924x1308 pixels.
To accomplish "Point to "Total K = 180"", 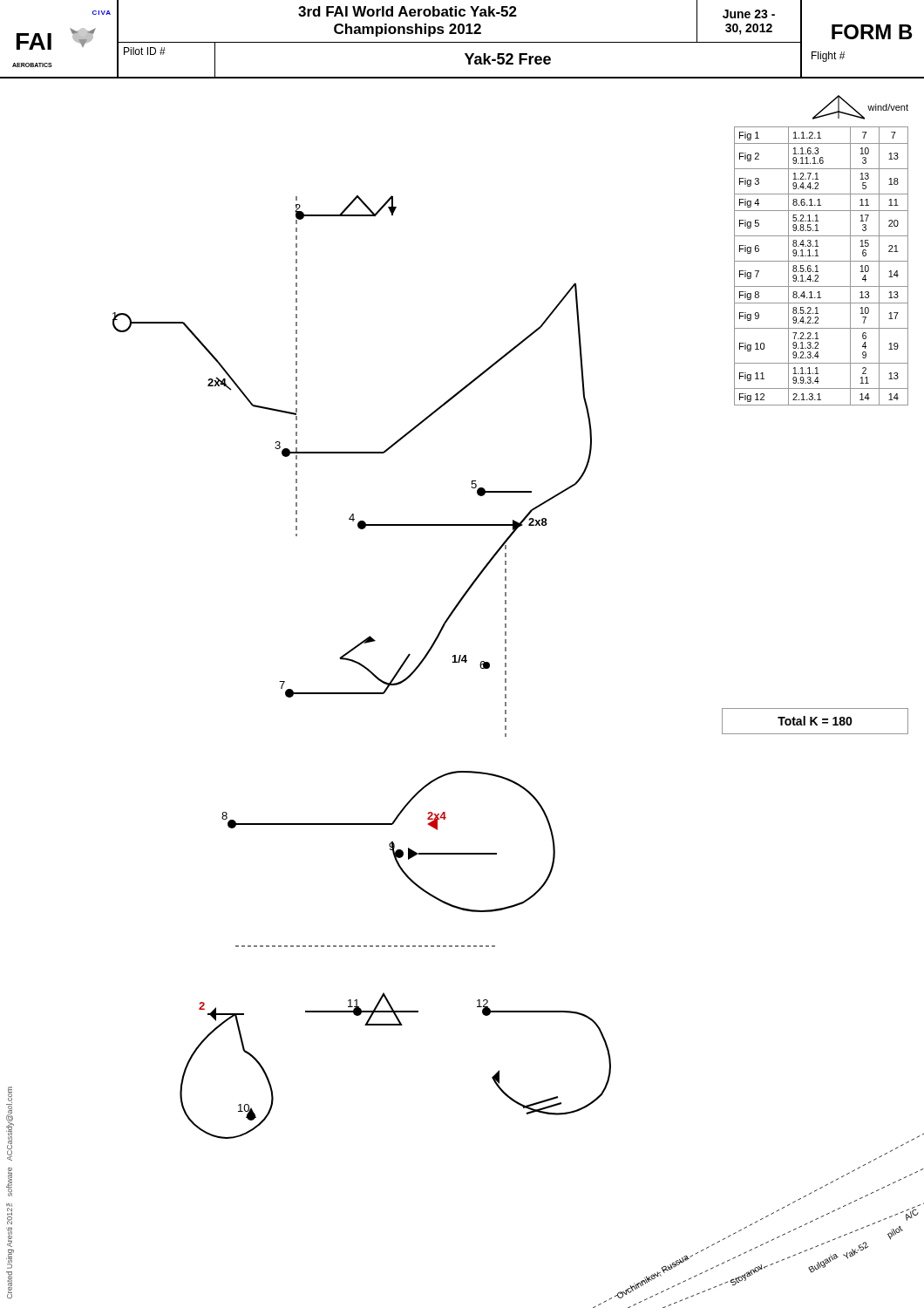I will coord(815,721).
